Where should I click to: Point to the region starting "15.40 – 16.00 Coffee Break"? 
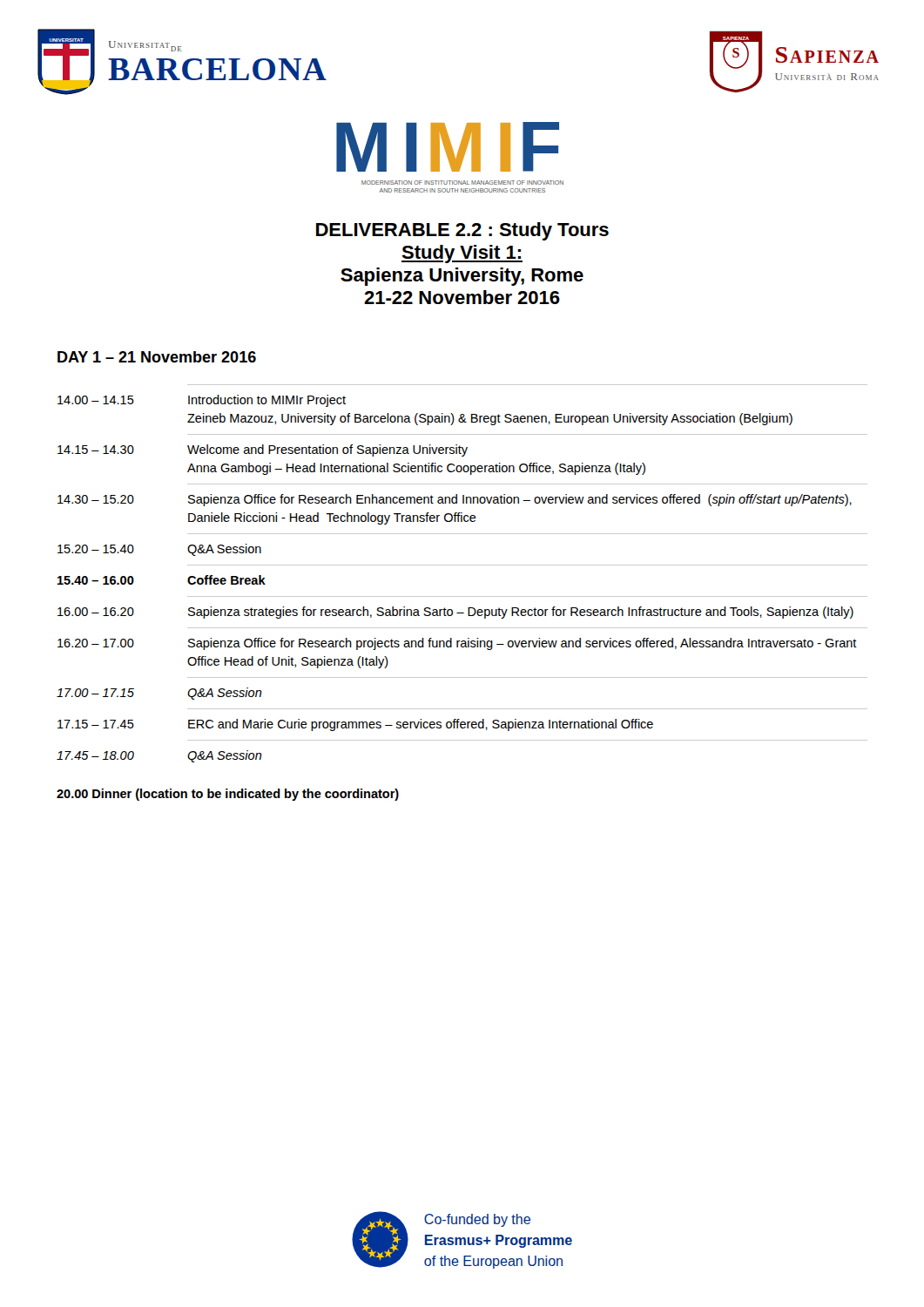click(110, 580)
